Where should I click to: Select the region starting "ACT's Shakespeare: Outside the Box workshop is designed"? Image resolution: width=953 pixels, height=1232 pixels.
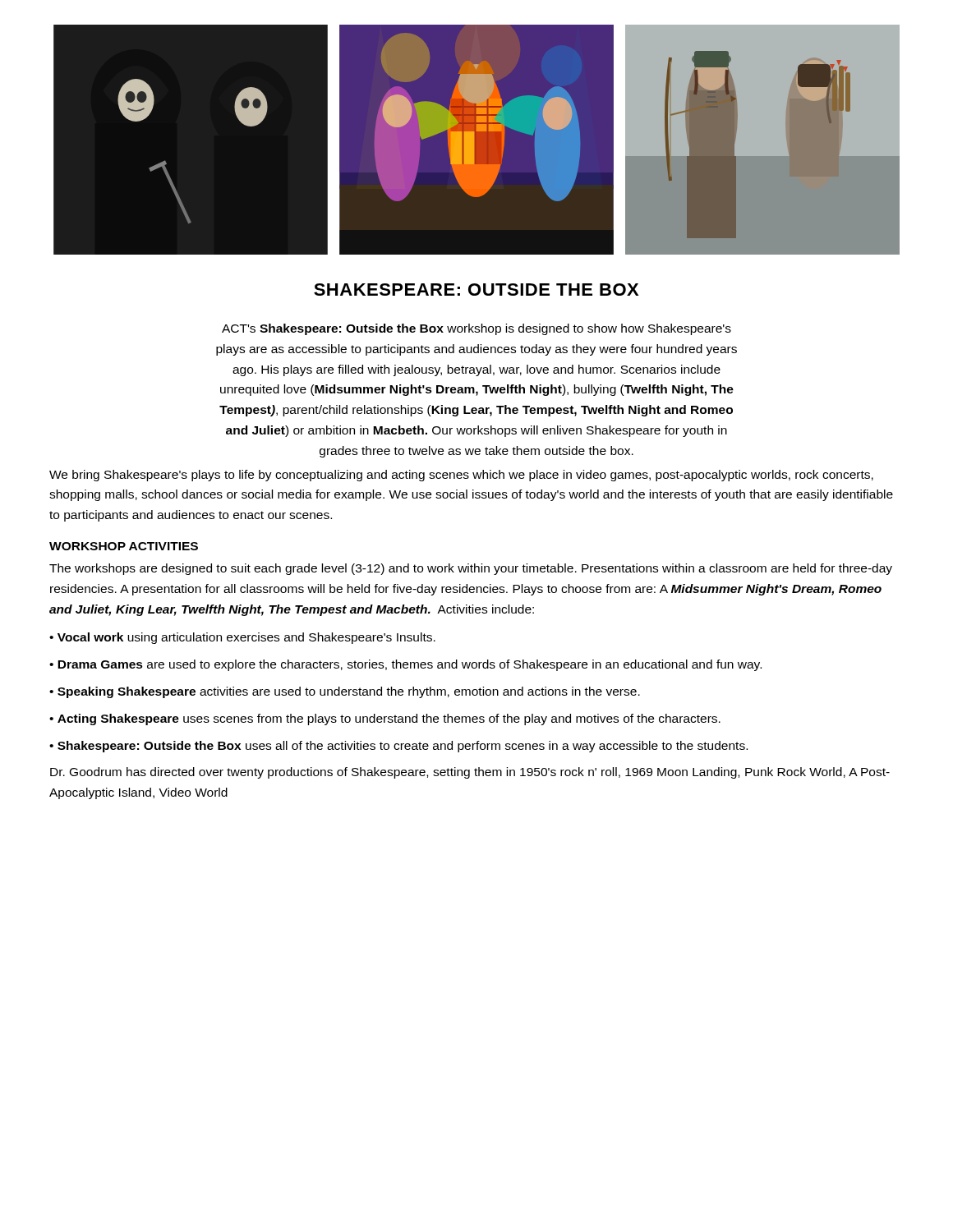click(476, 389)
